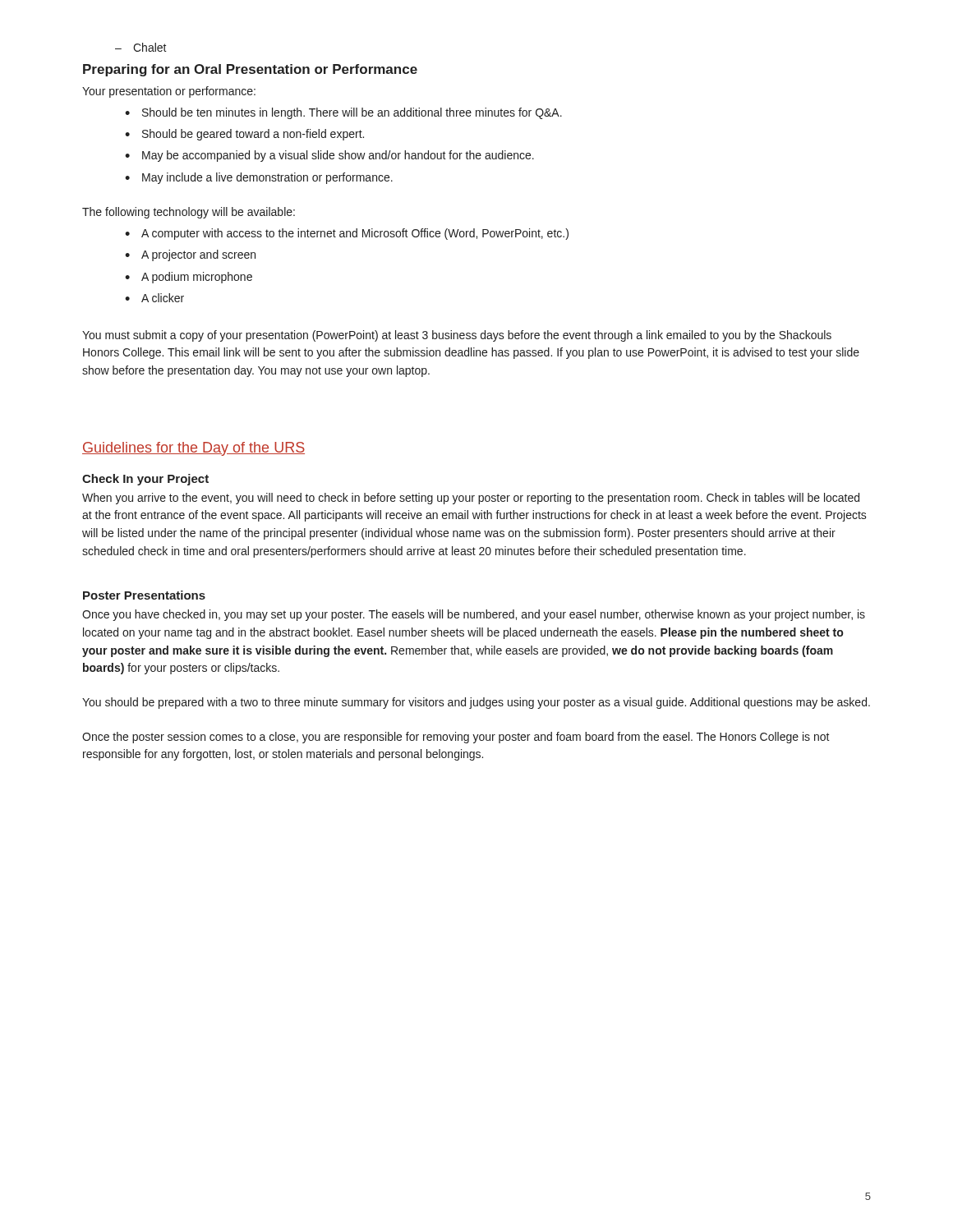953x1232 pixels.
Task: Point to the text block starting "Once you have checked in, you may"
Action: [x=474, y=641]
